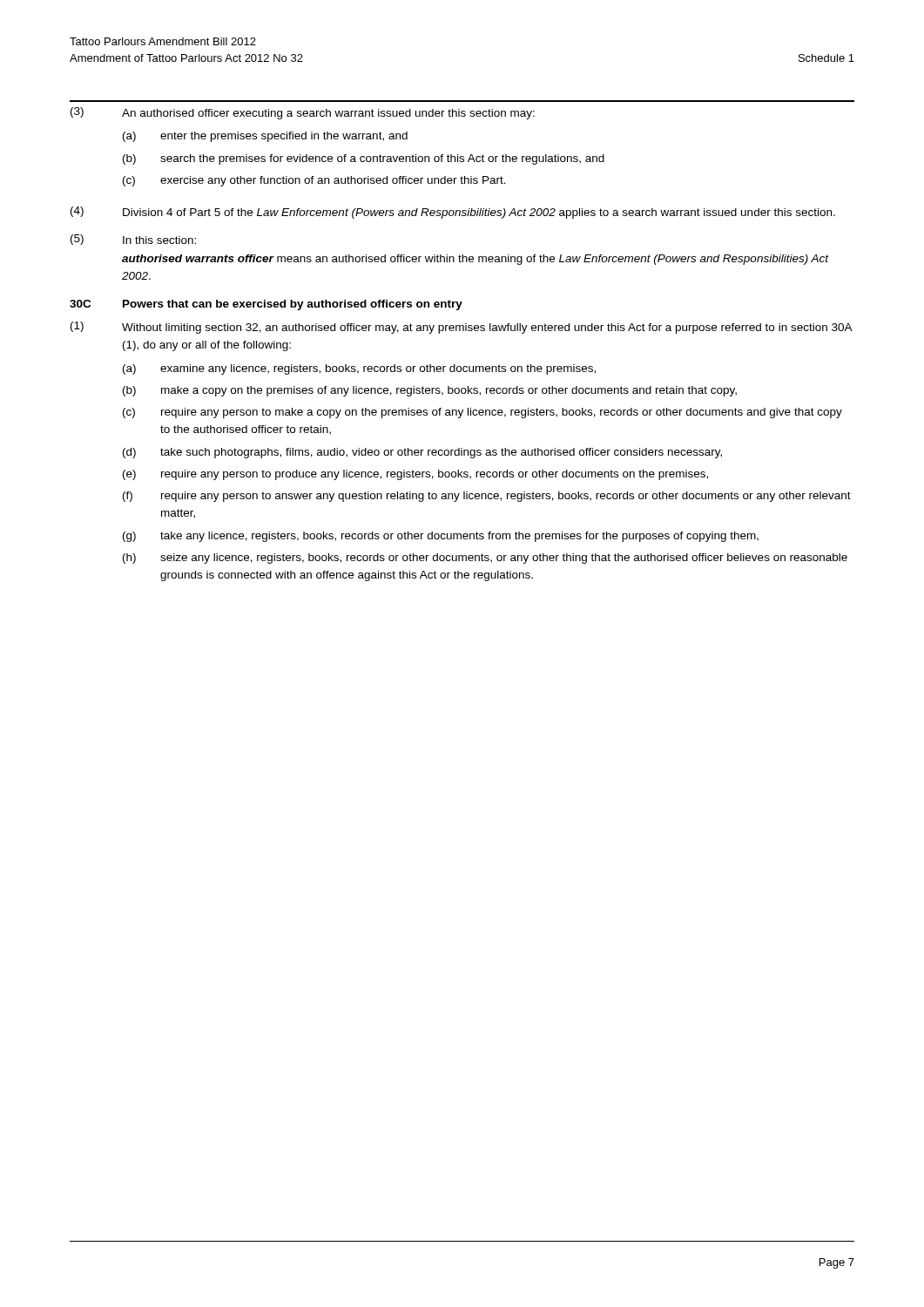Where is the passage that starts "(c) exercise any"?
Viewport: 924px width, 1307px height.
pos(488,180)
